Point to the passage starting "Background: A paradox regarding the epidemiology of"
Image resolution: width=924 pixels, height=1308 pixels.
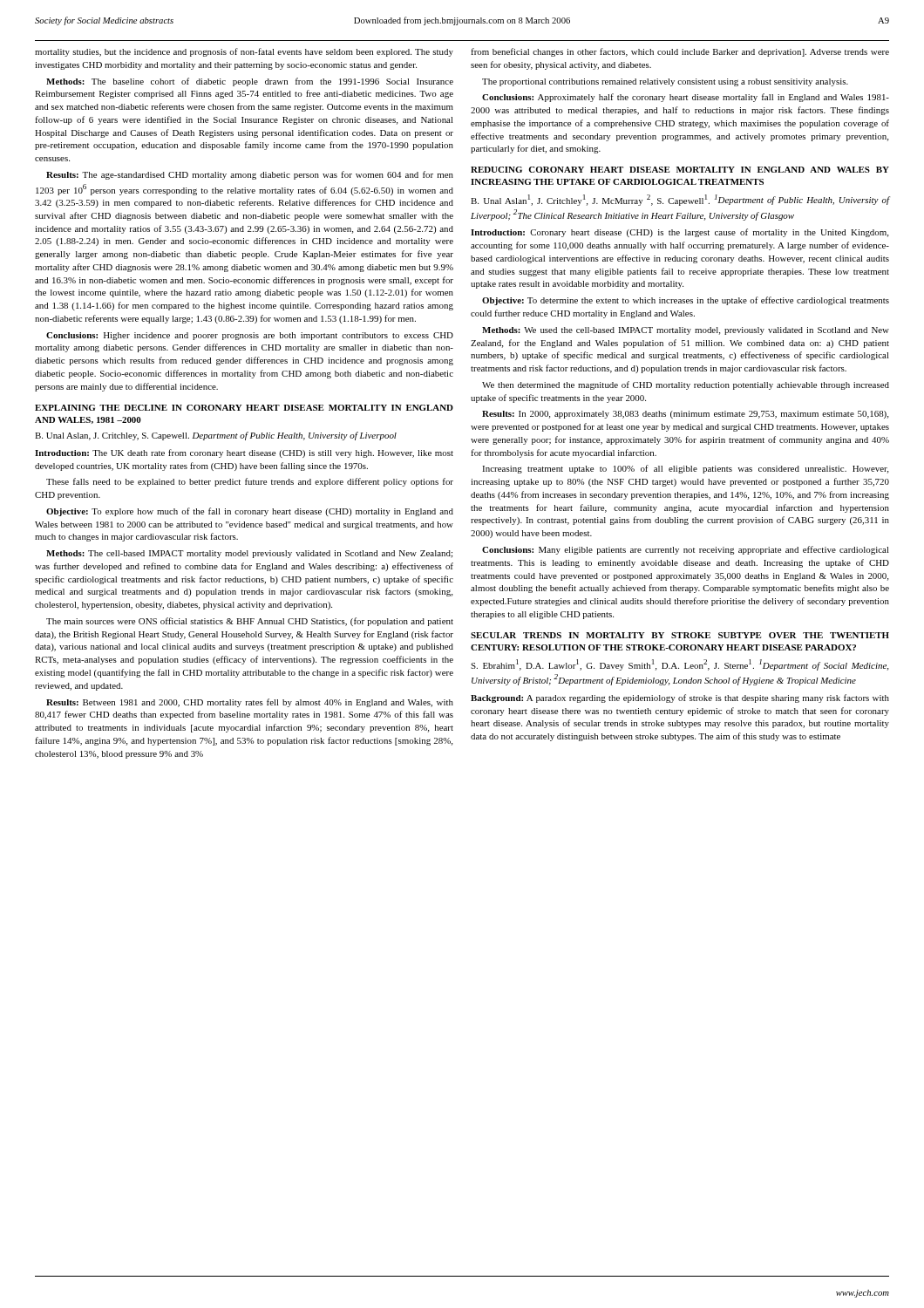(x=680, y=717)
